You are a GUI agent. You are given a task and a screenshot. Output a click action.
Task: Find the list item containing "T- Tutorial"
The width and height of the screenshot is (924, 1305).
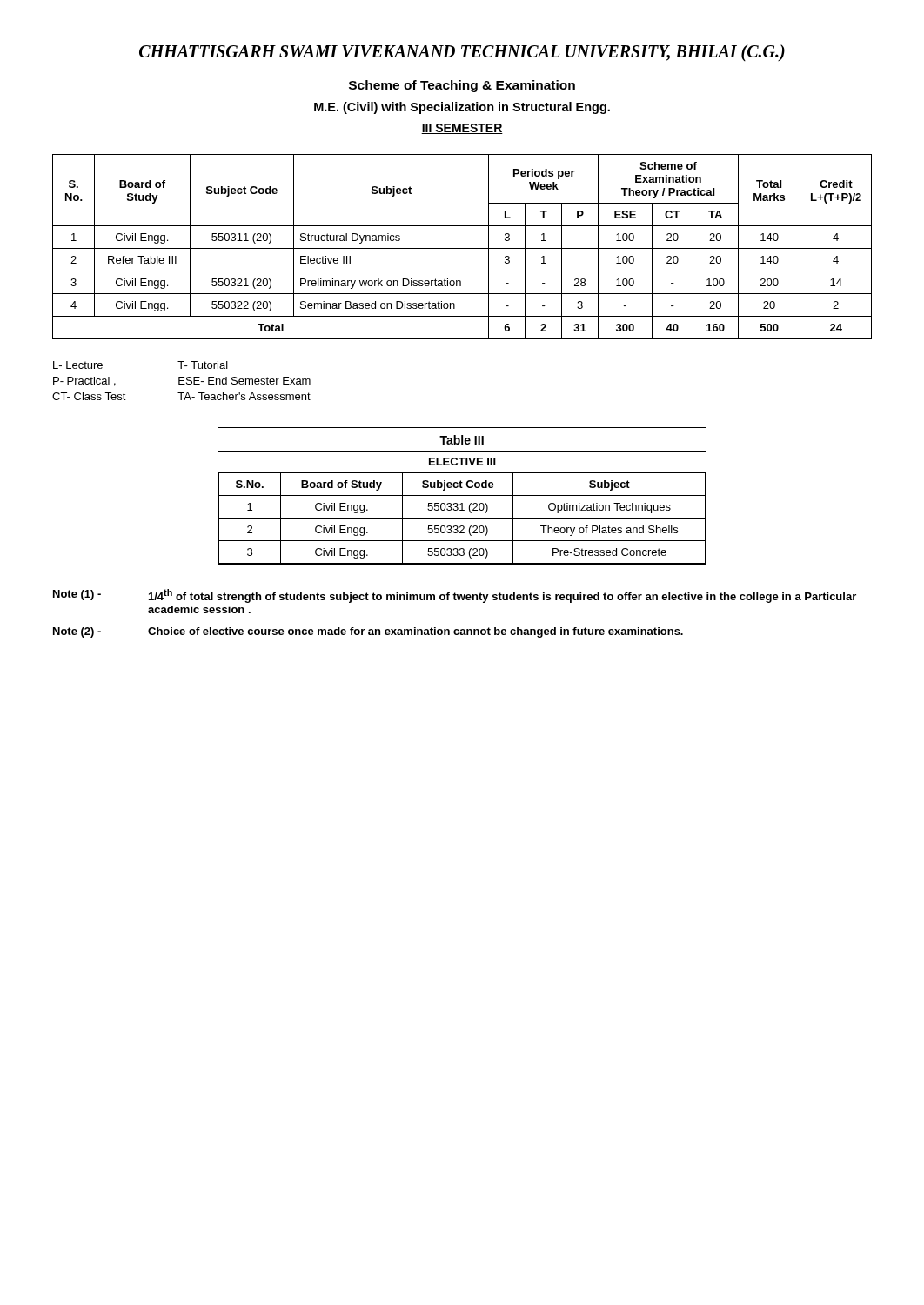pyautogui.click(x=203, y=365)
